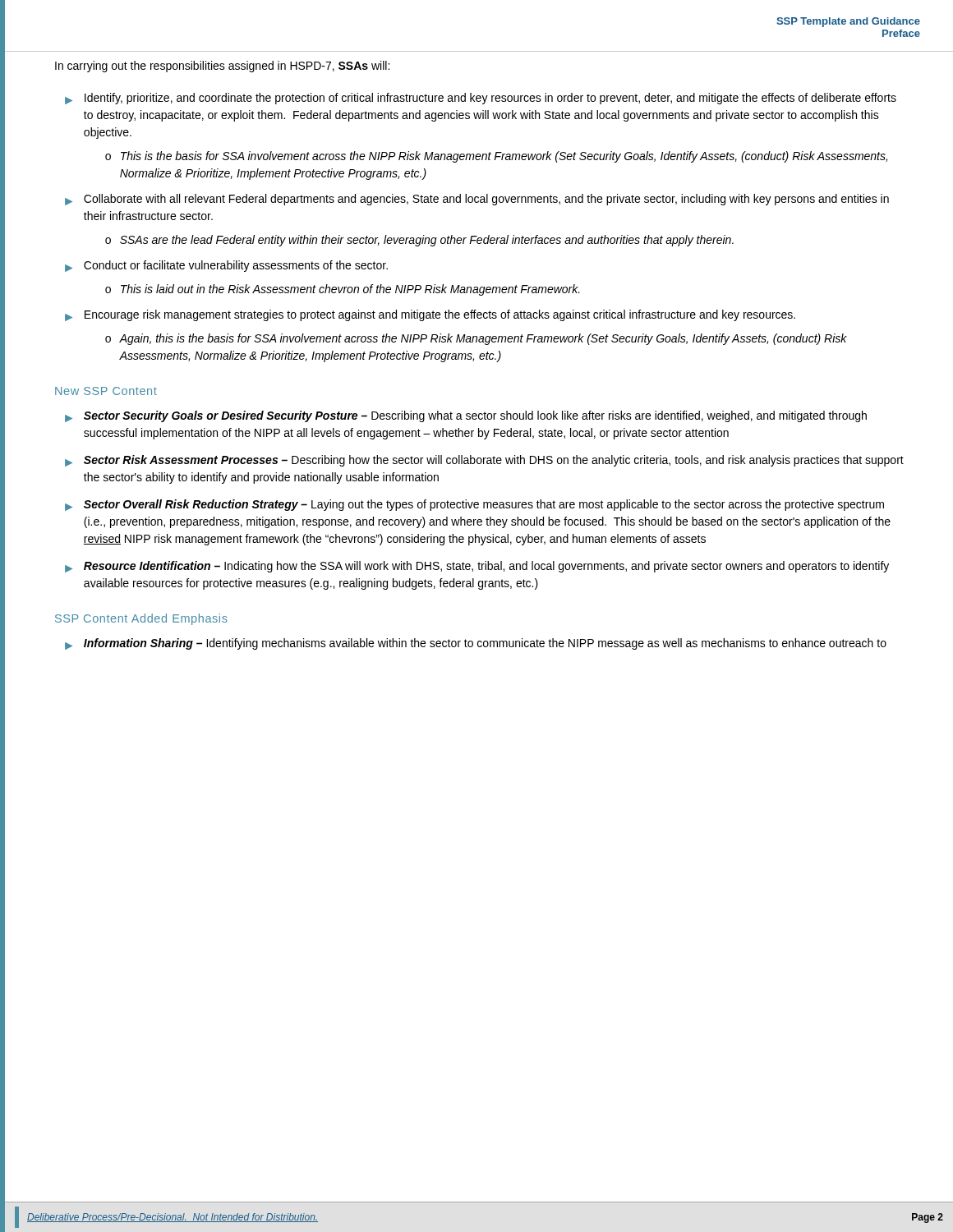Select the element starting "o This is the basis for SSA"
953x1232 pixels.
point(506,165)
